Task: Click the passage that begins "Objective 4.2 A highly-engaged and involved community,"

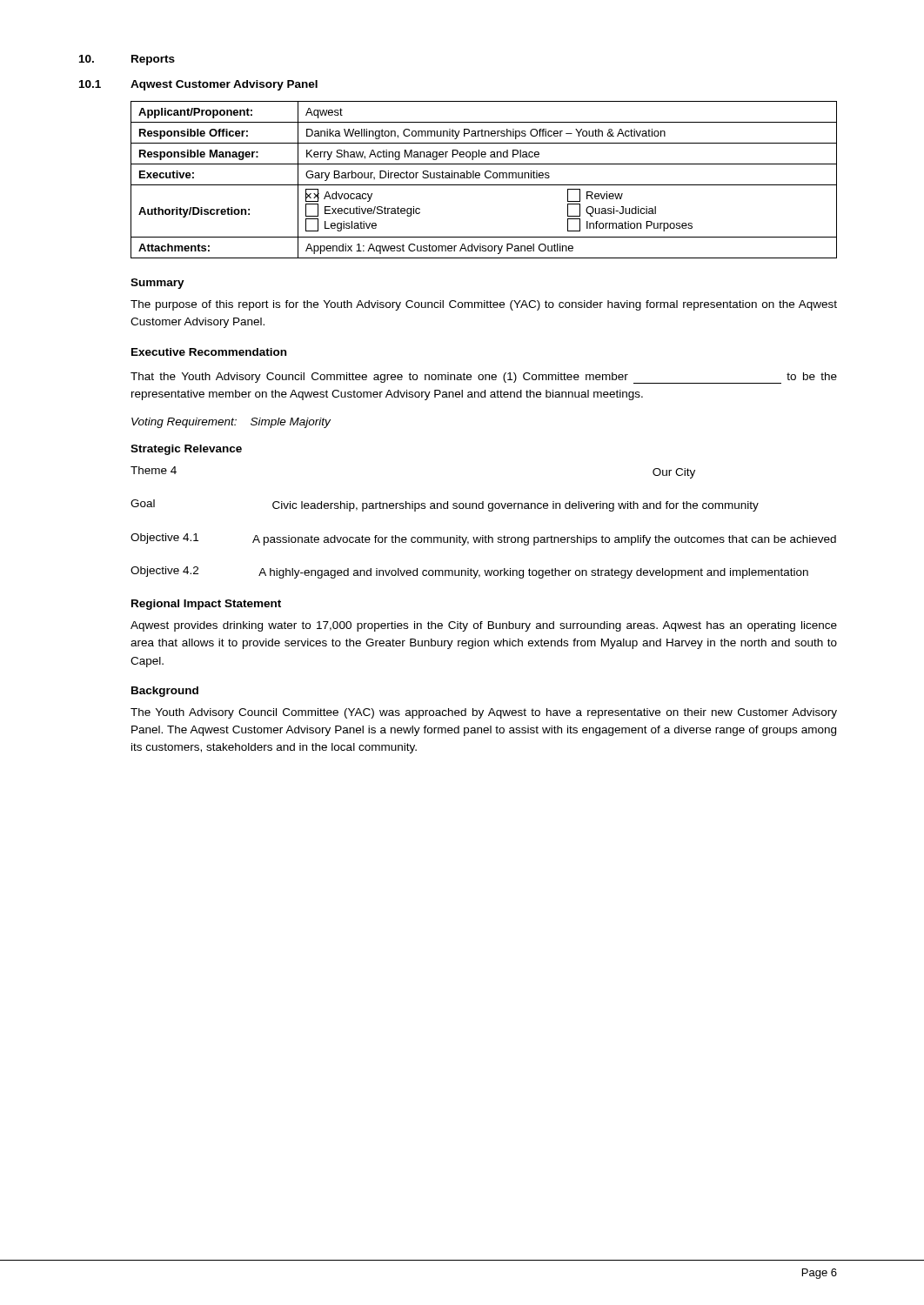Action: (x=484, y=572)
